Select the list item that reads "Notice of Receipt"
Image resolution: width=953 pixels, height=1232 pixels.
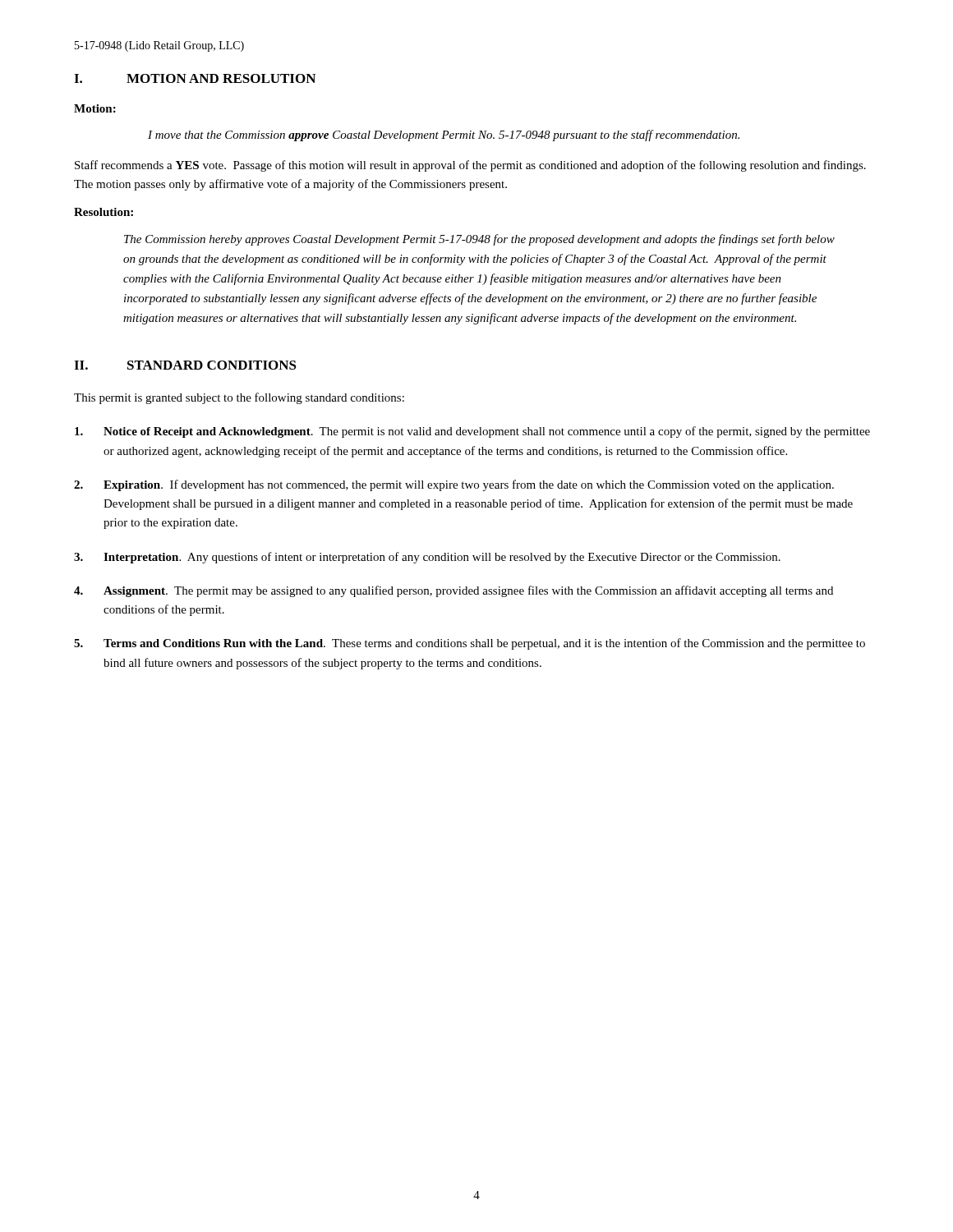476,441
